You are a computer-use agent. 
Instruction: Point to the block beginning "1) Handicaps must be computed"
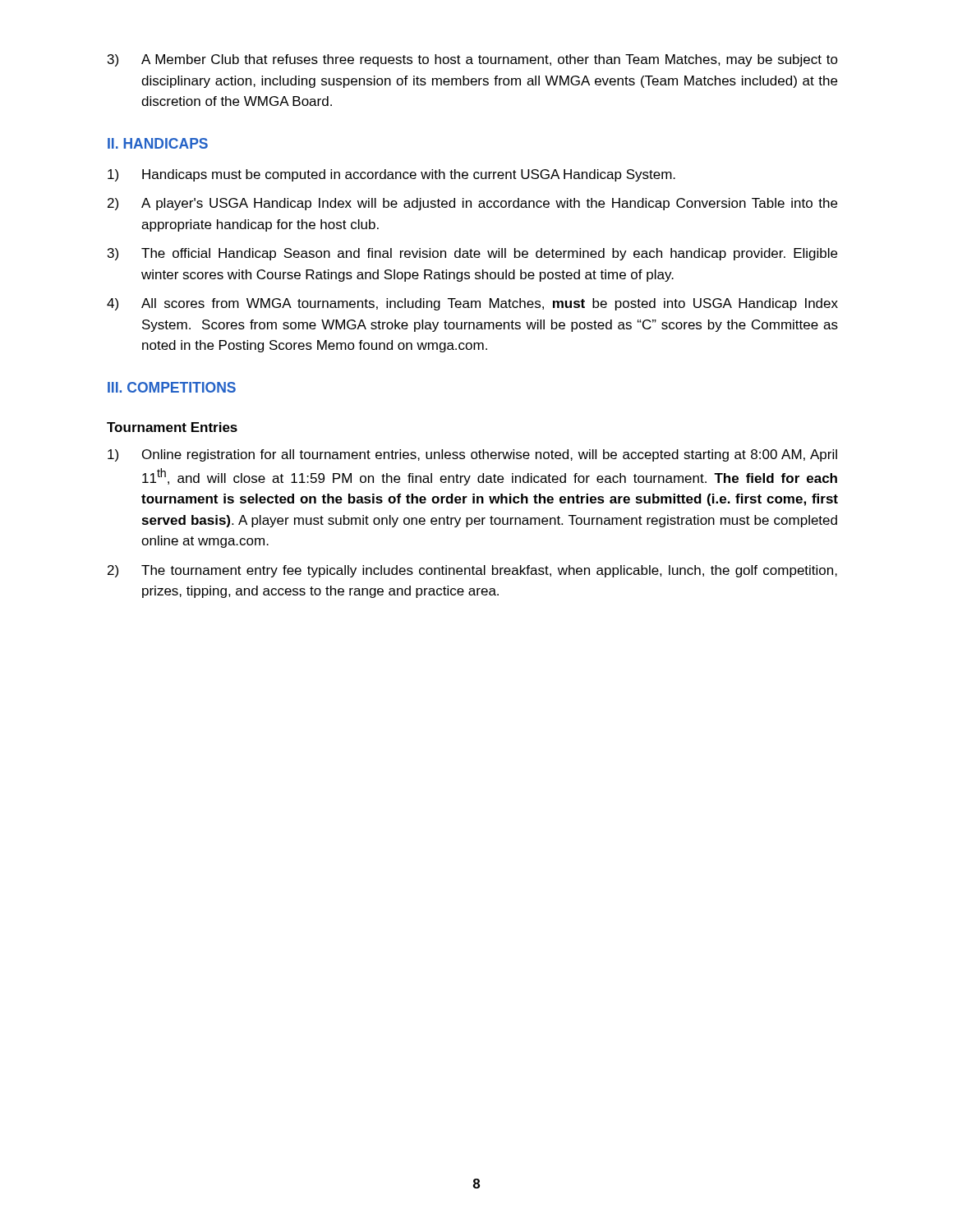[472, 174]
